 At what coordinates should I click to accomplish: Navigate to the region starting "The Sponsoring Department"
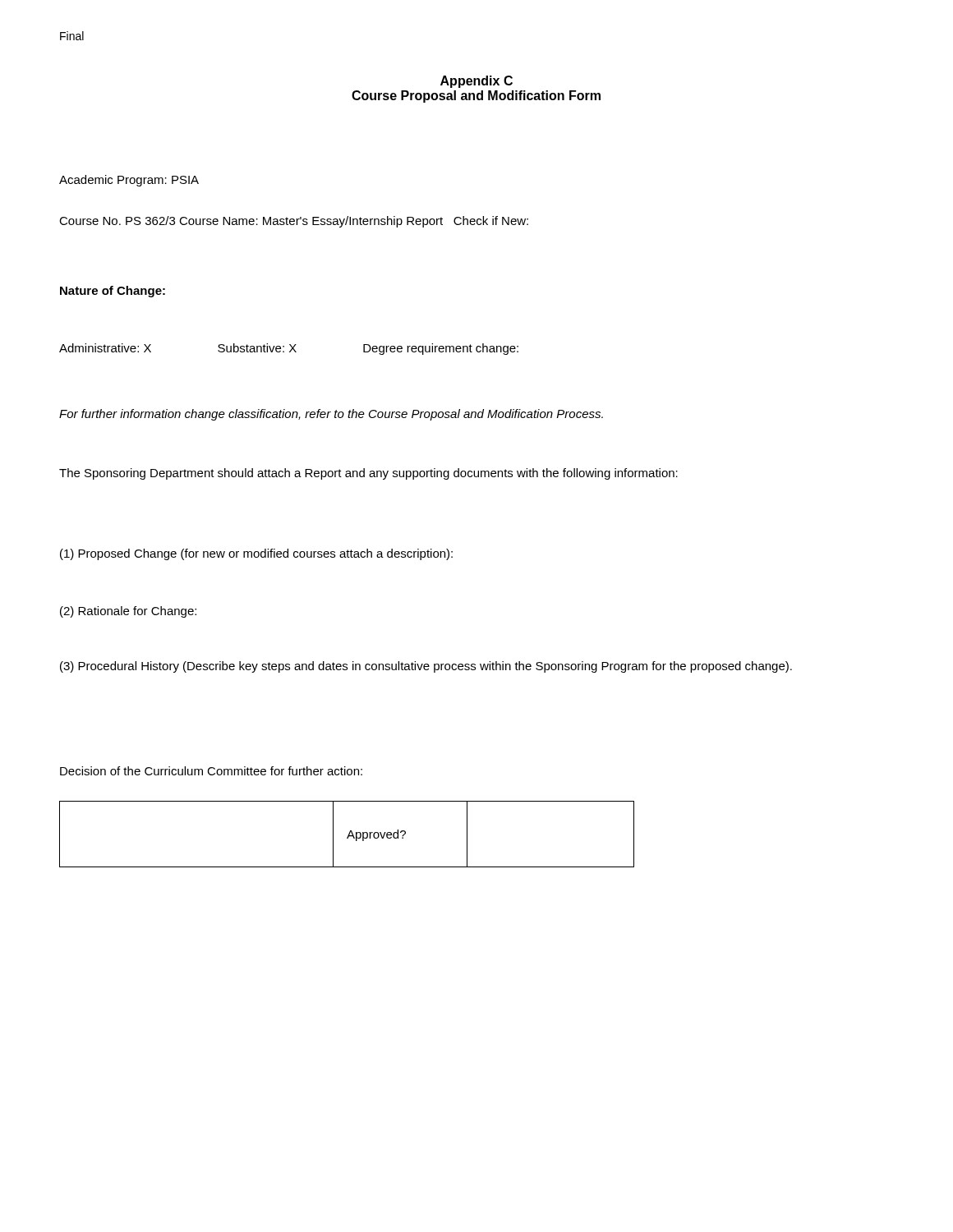click(369, 473)
